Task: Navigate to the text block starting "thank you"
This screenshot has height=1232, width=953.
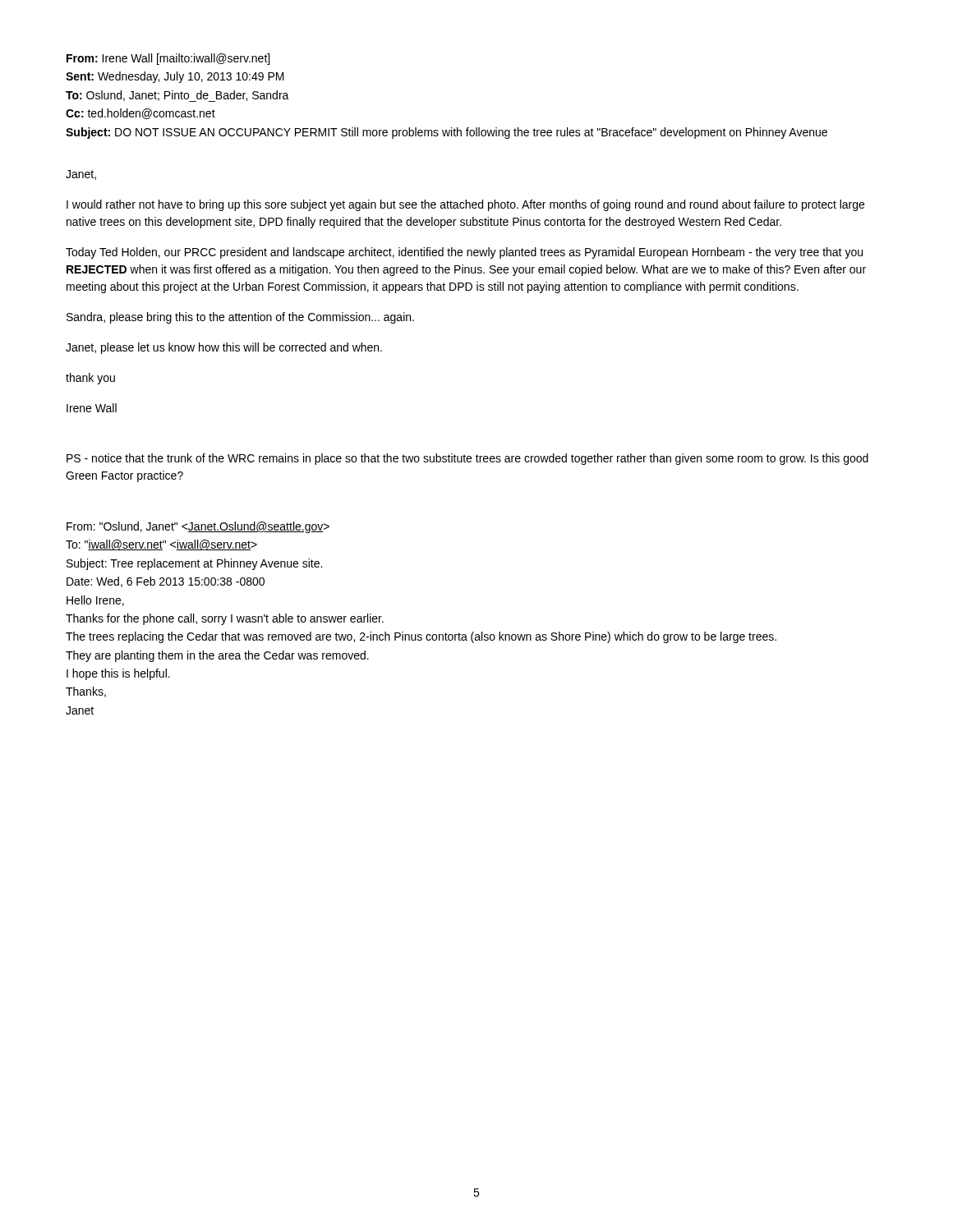Action: pyautogui.click(x=91, y=378)
